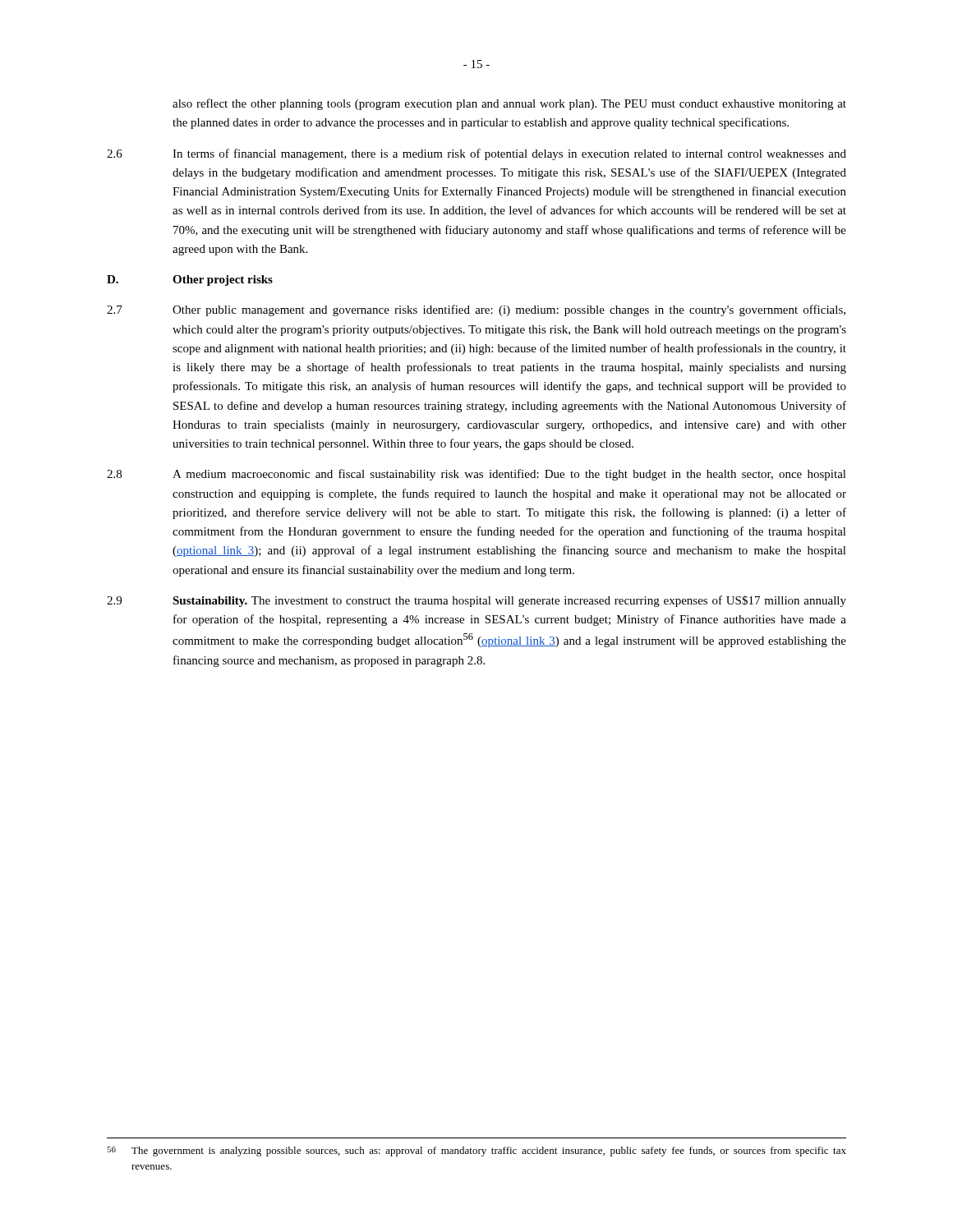Select the section header that reads "D. Other project risks"

pos(190,280)
